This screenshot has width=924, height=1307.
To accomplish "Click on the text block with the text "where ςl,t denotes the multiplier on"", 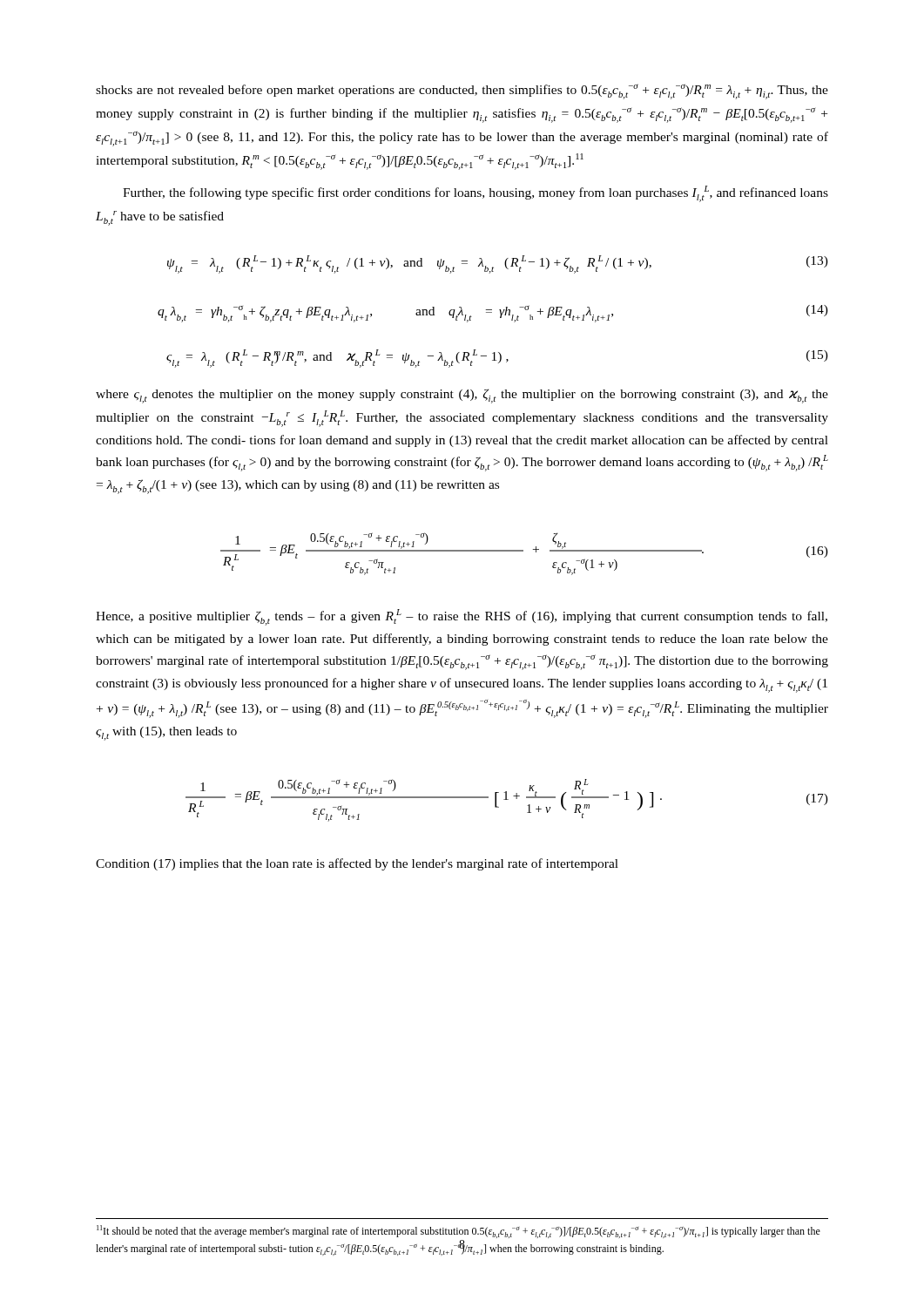I will tap(462, 440).
